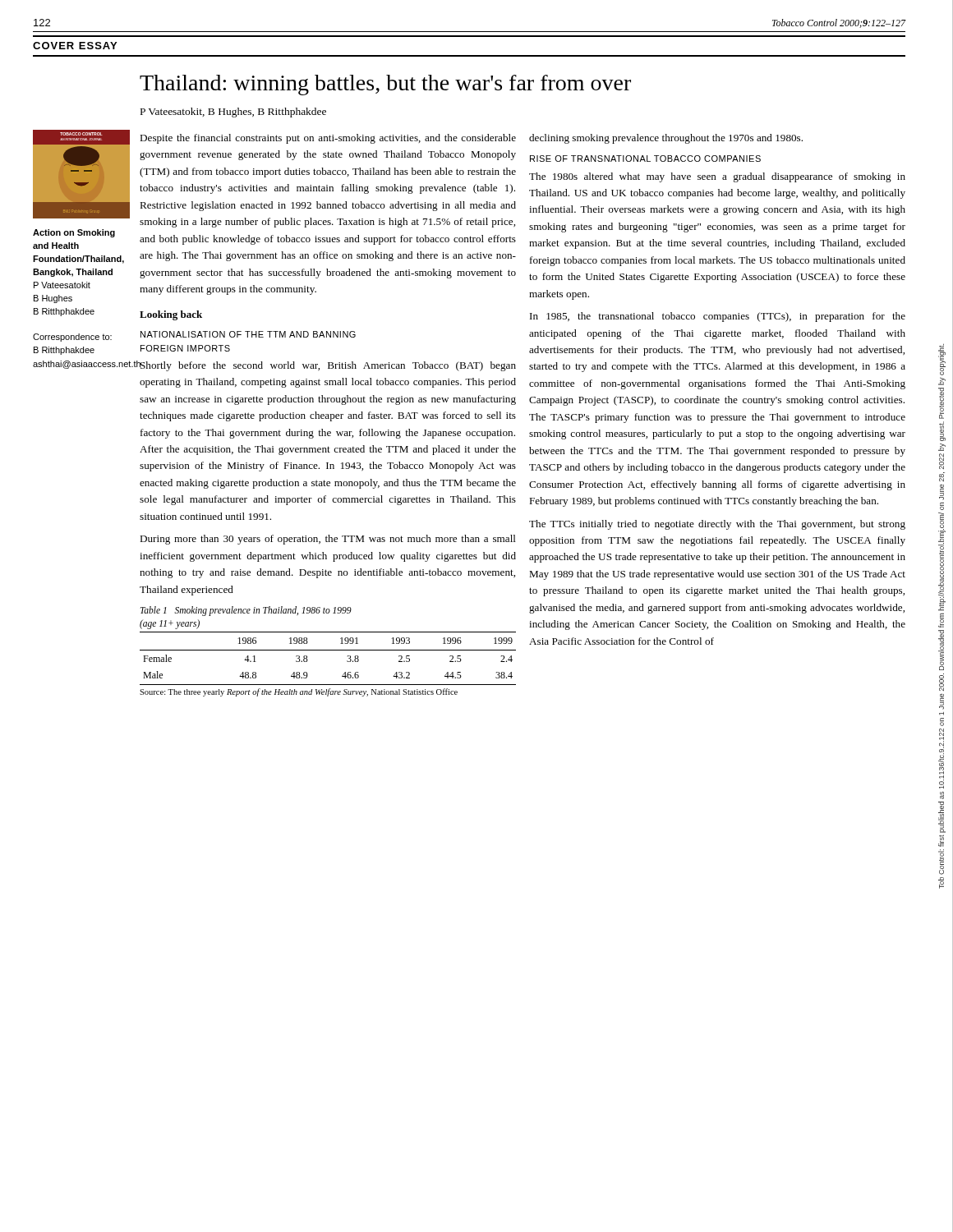Find the block on this page that starts "Shortly before the second"
Viewport: 953px width, 1232px height.
328,441
